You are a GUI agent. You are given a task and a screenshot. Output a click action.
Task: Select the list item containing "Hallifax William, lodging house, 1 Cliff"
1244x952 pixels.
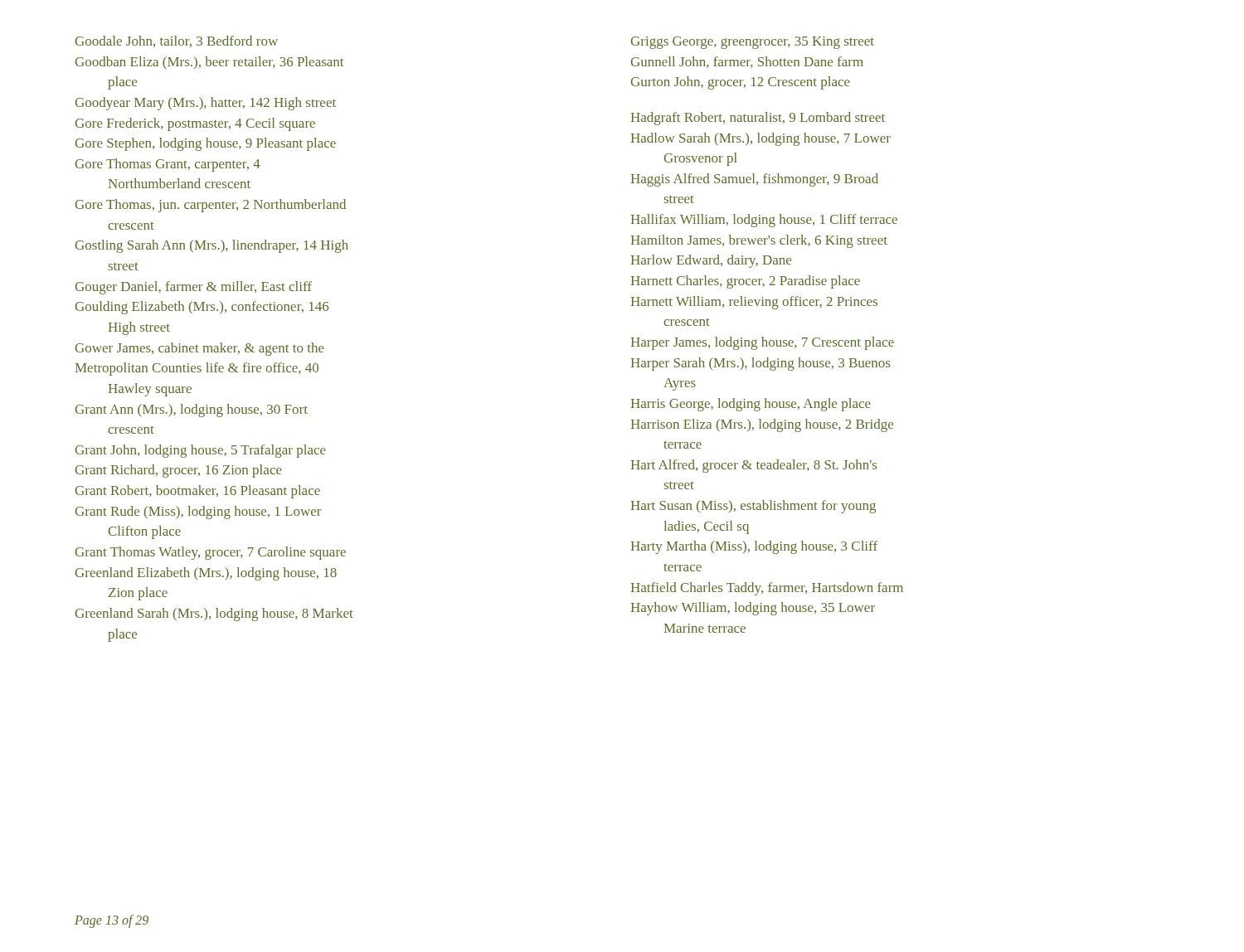pos(764,219)
